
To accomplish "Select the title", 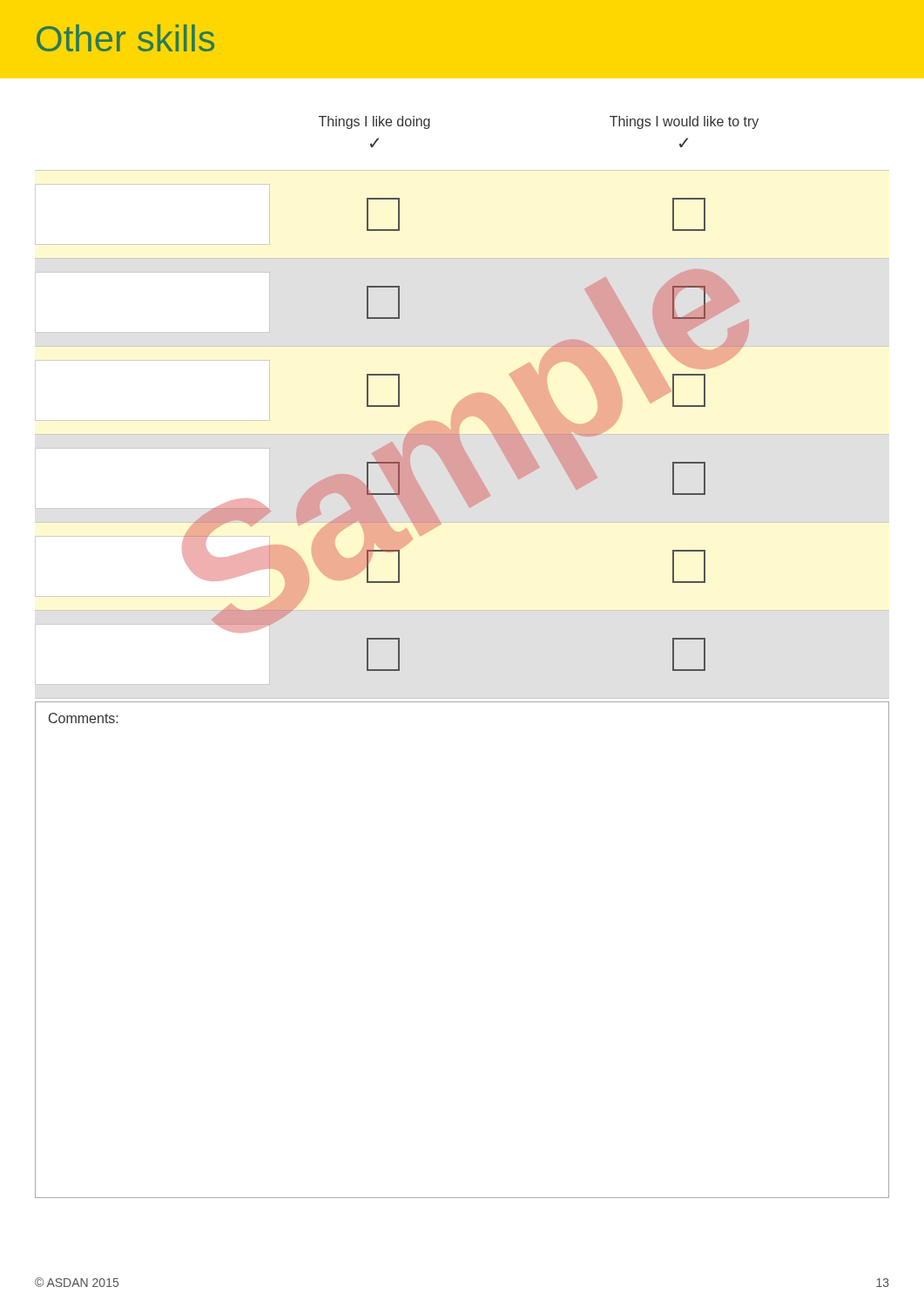I will pyautogui.click(x=125, y=39).
